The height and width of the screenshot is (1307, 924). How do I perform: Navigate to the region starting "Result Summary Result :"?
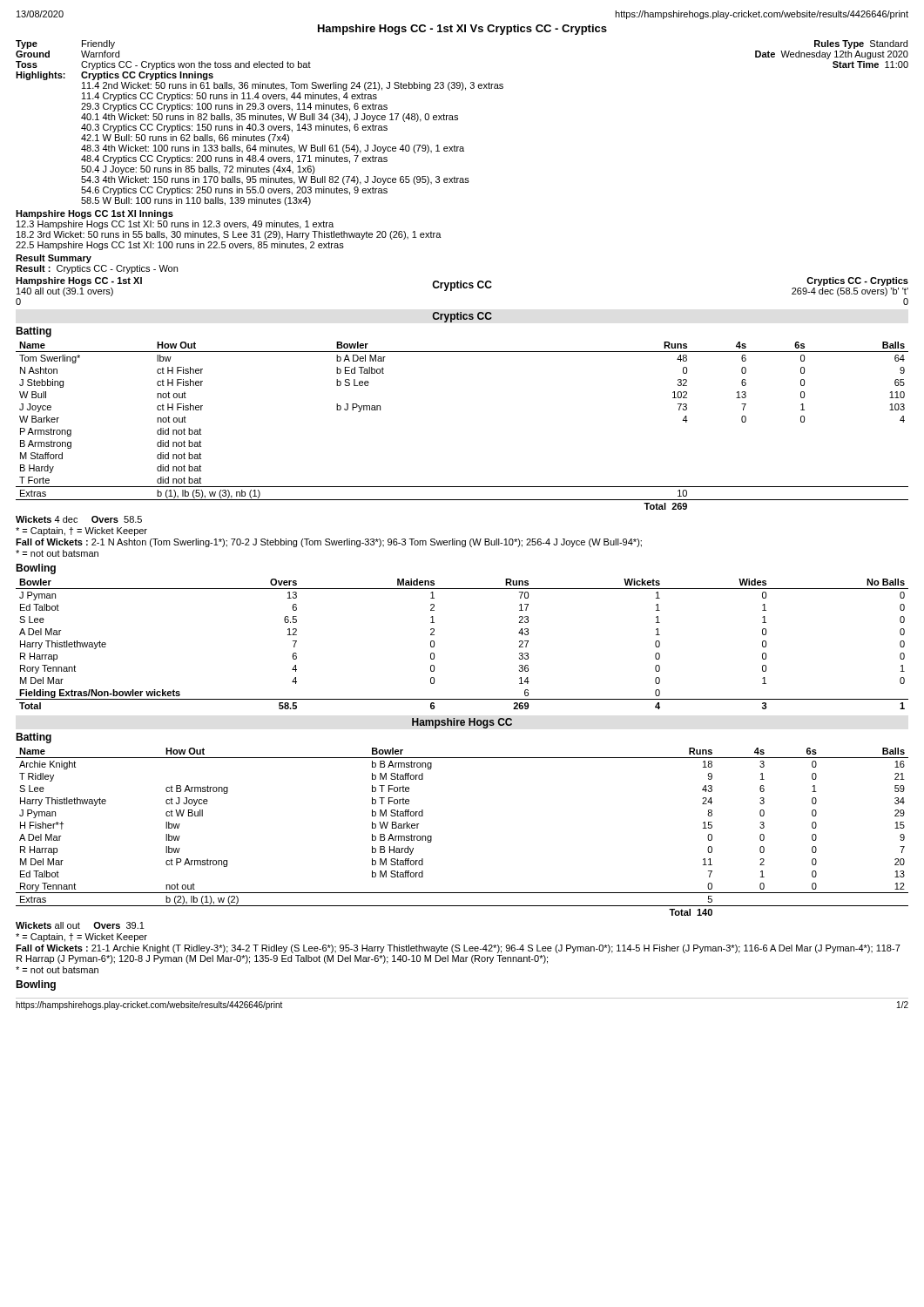coord(97,263)
